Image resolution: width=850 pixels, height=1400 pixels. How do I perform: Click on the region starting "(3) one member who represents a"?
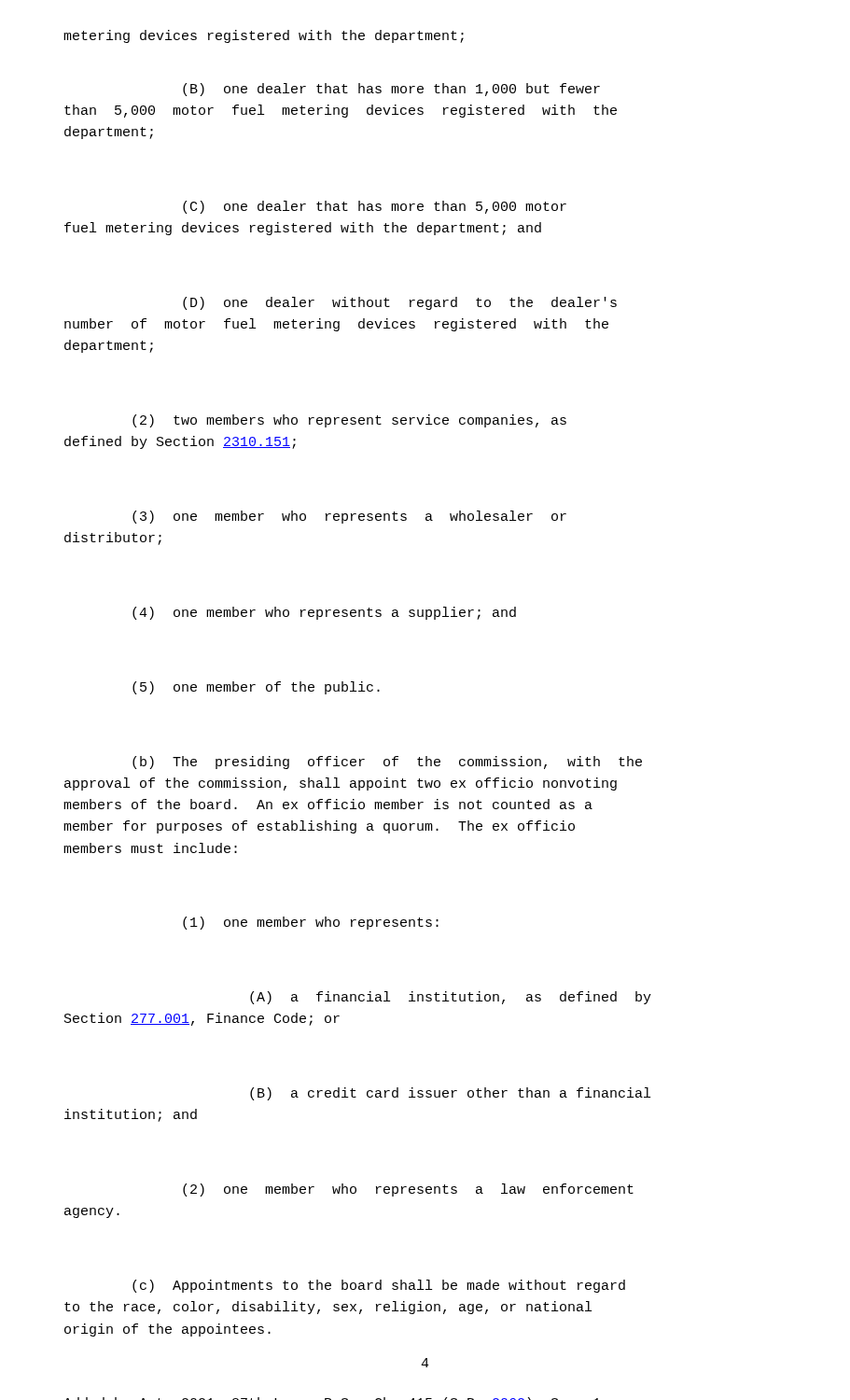pyautogui.click(x=349, y=517)
